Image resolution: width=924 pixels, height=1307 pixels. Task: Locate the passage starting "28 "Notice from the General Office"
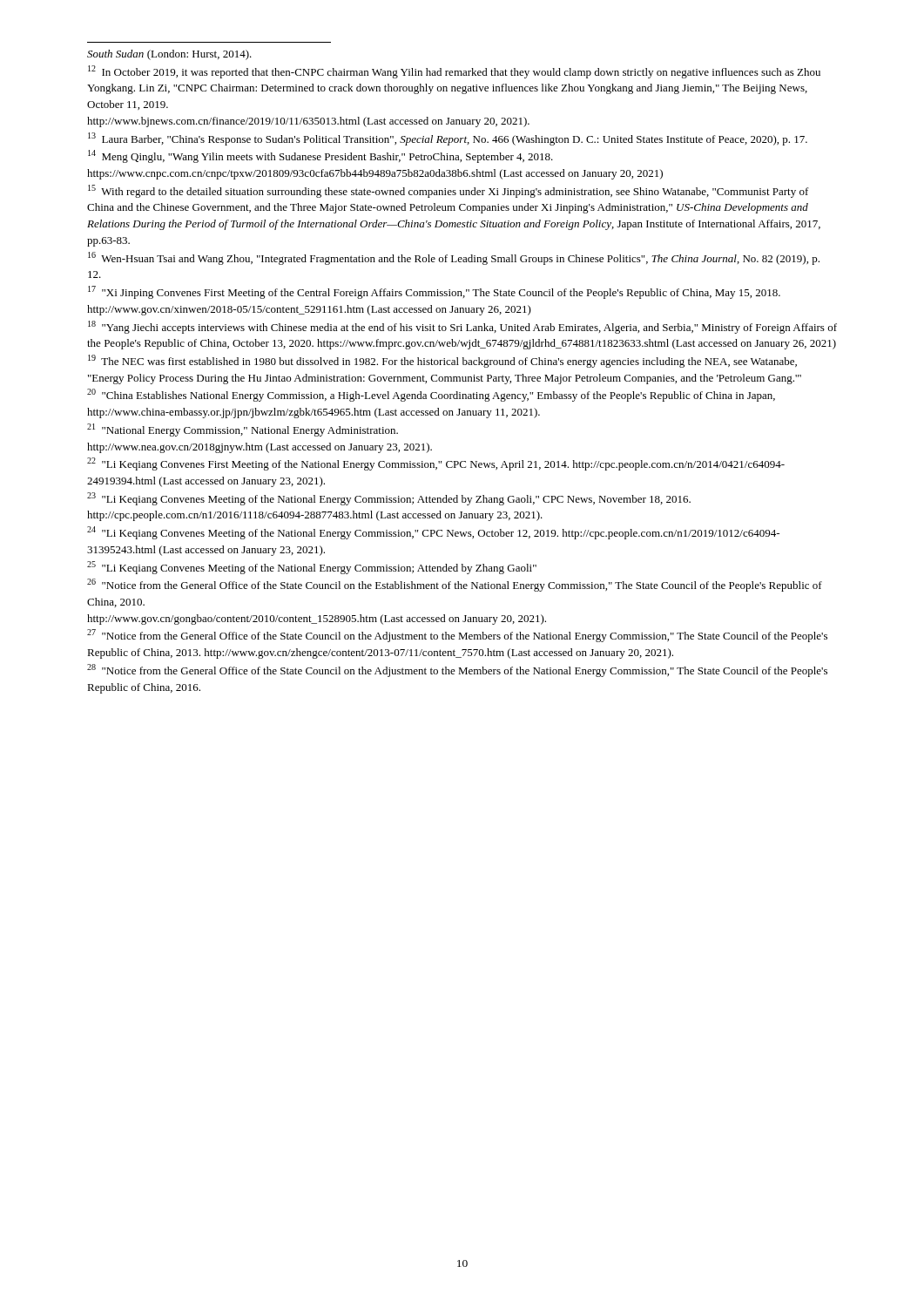pyautogui.click(x=457, y=678)
